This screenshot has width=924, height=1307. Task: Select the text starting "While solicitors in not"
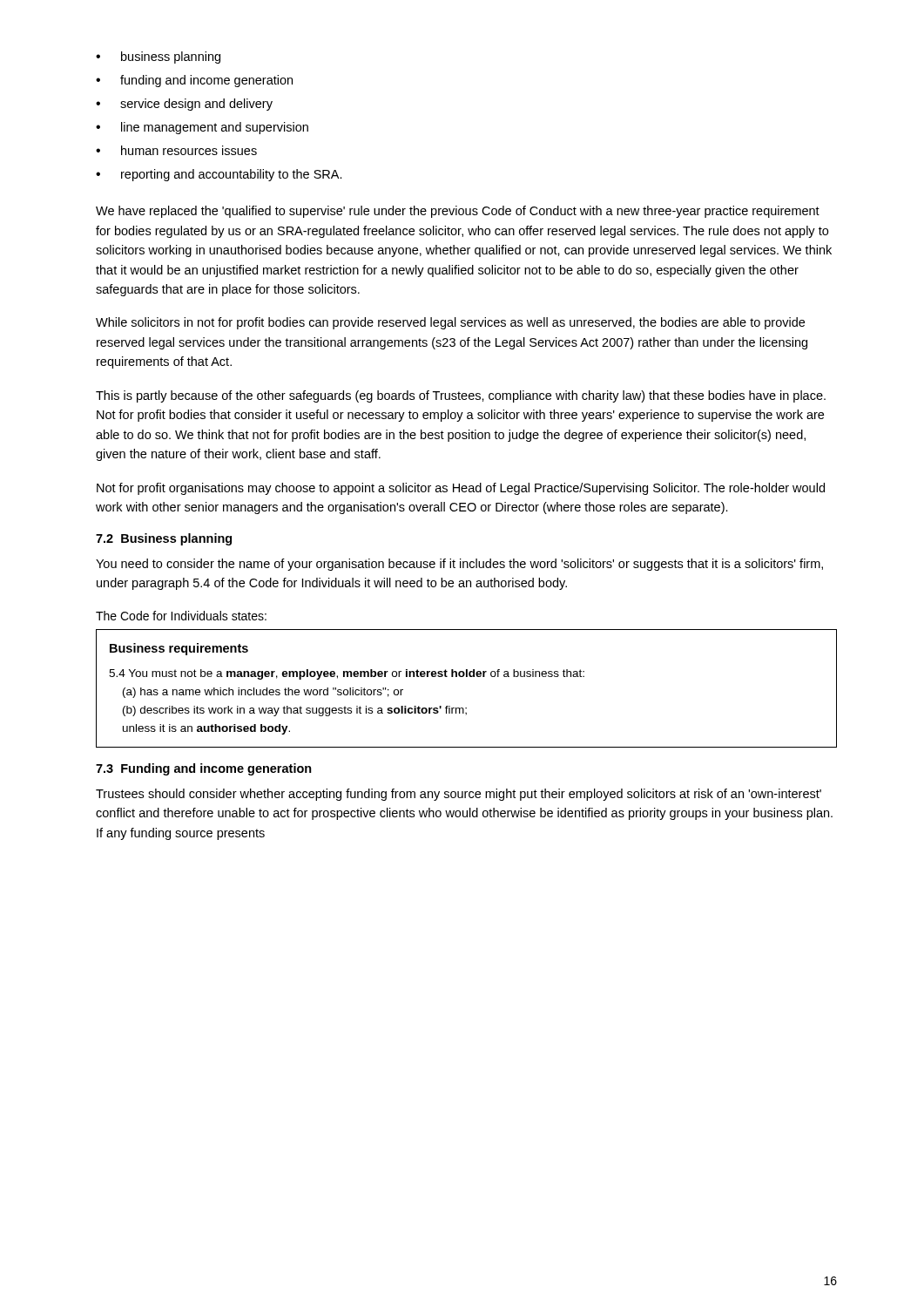coord(452,342)
